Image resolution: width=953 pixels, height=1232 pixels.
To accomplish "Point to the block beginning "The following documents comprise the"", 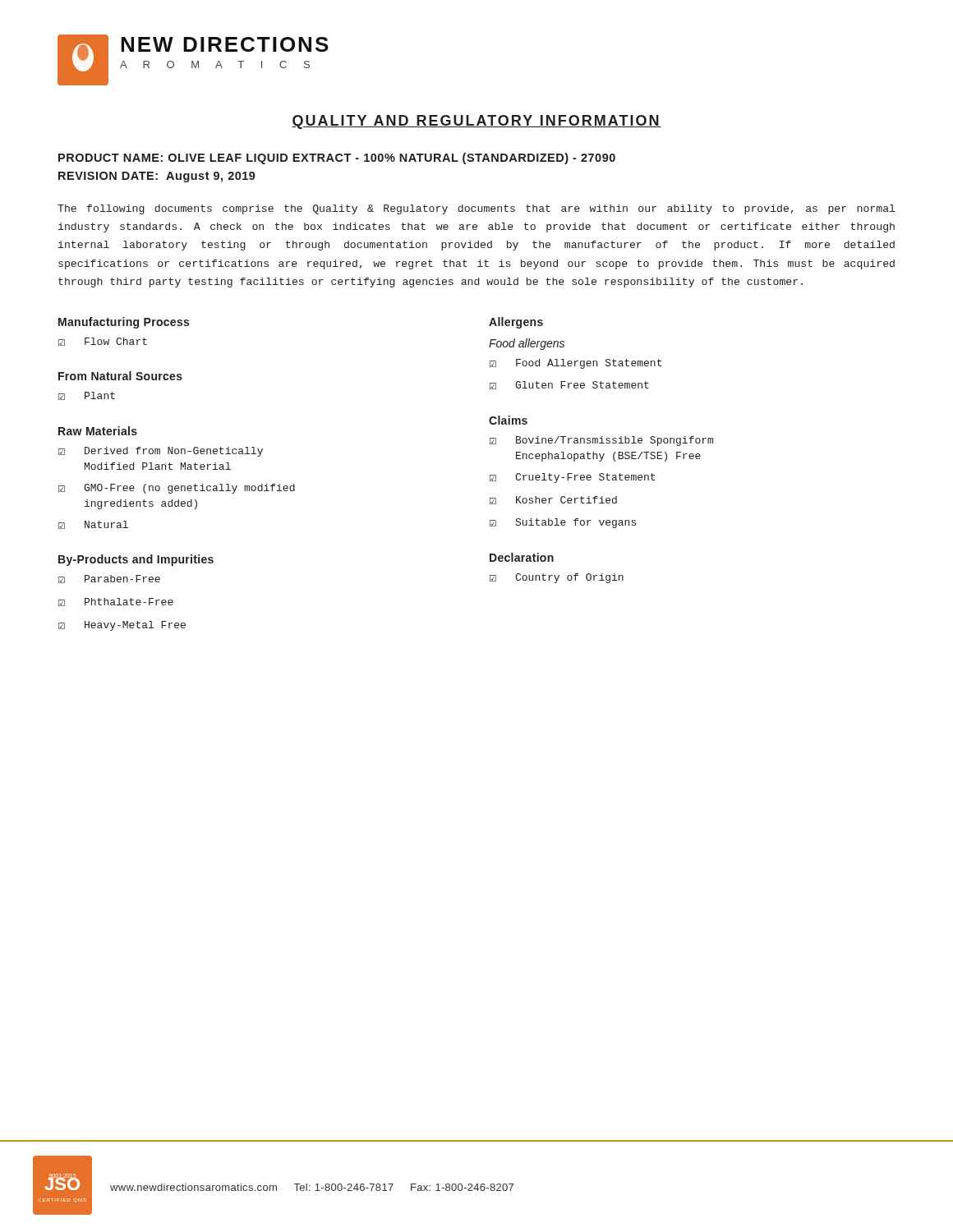I will click(x=476, y=245).
